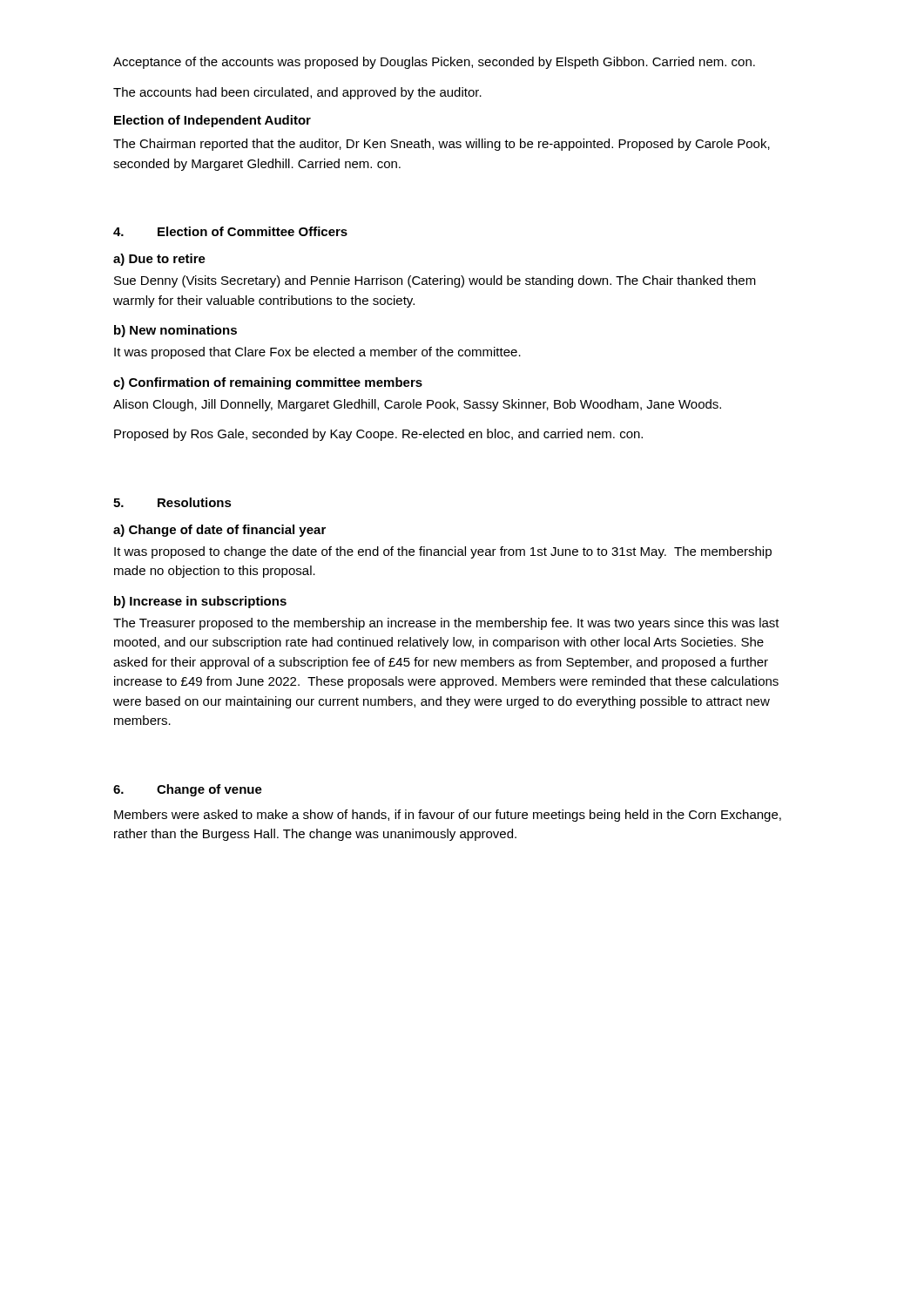924x1307 pixels.
Task: Select the block starting "a) Due to retire"
Action: (159, 258)
